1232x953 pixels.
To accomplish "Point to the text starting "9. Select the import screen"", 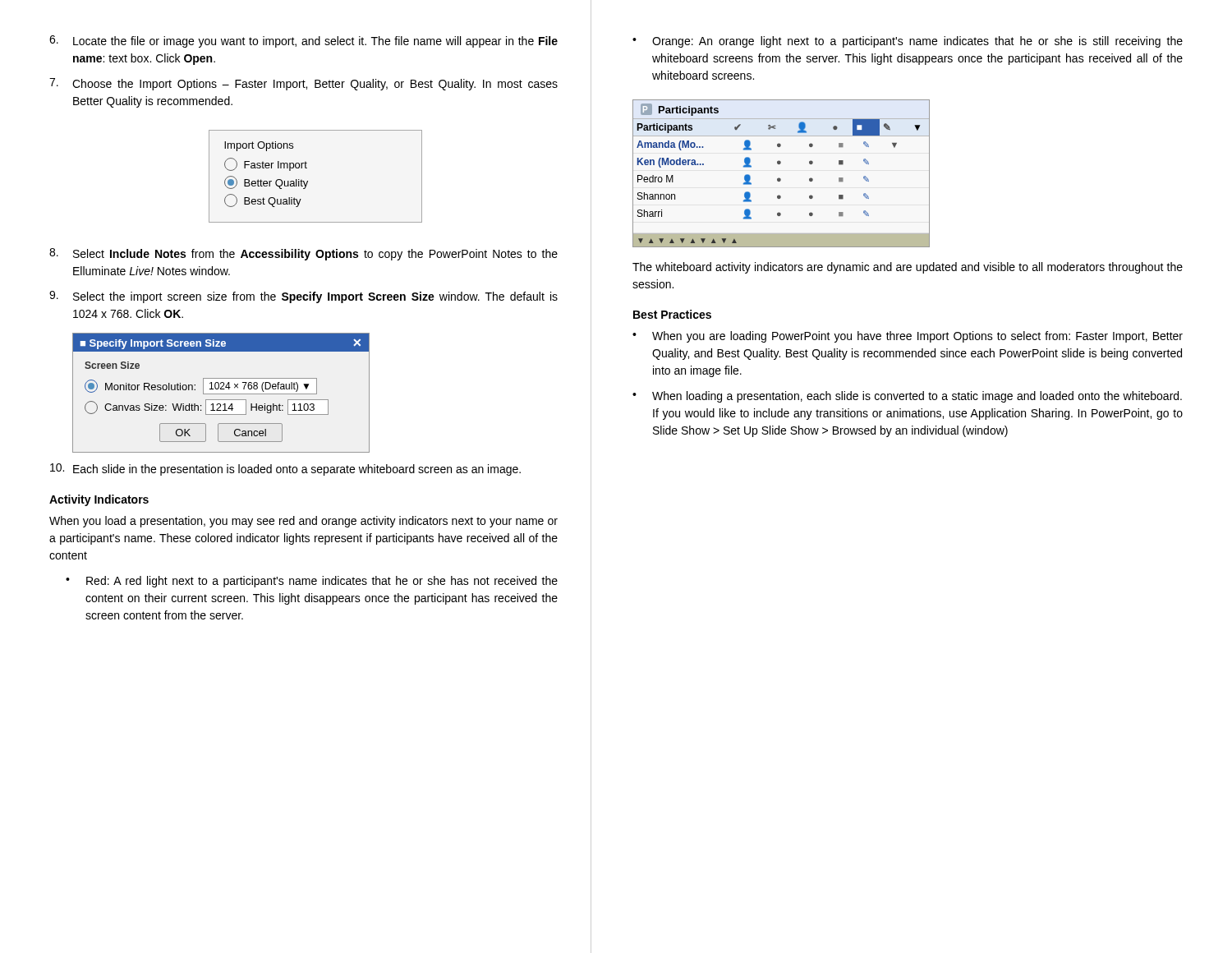I will (x=304, y=306).
